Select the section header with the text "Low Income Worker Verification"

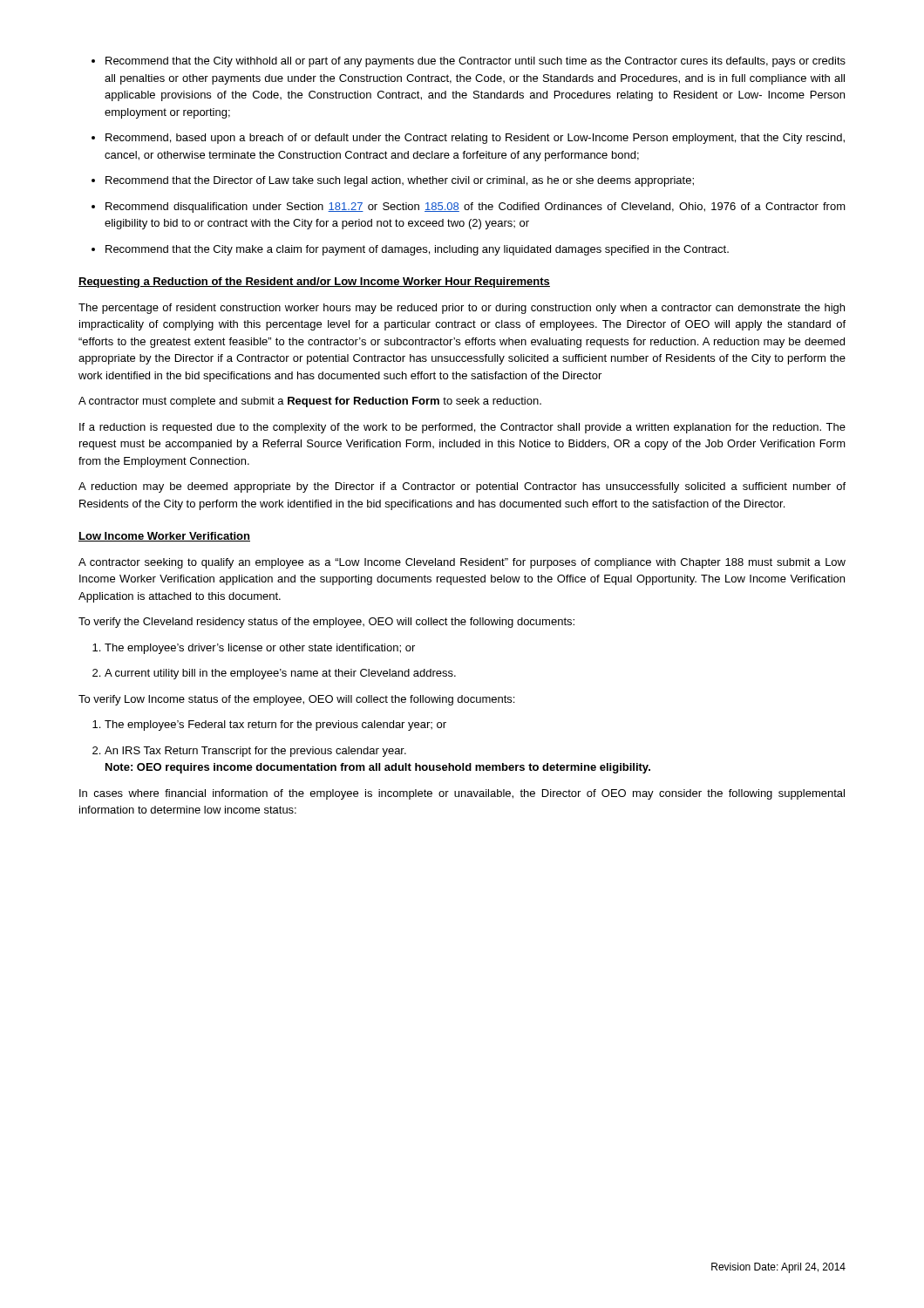pos(164,537)
